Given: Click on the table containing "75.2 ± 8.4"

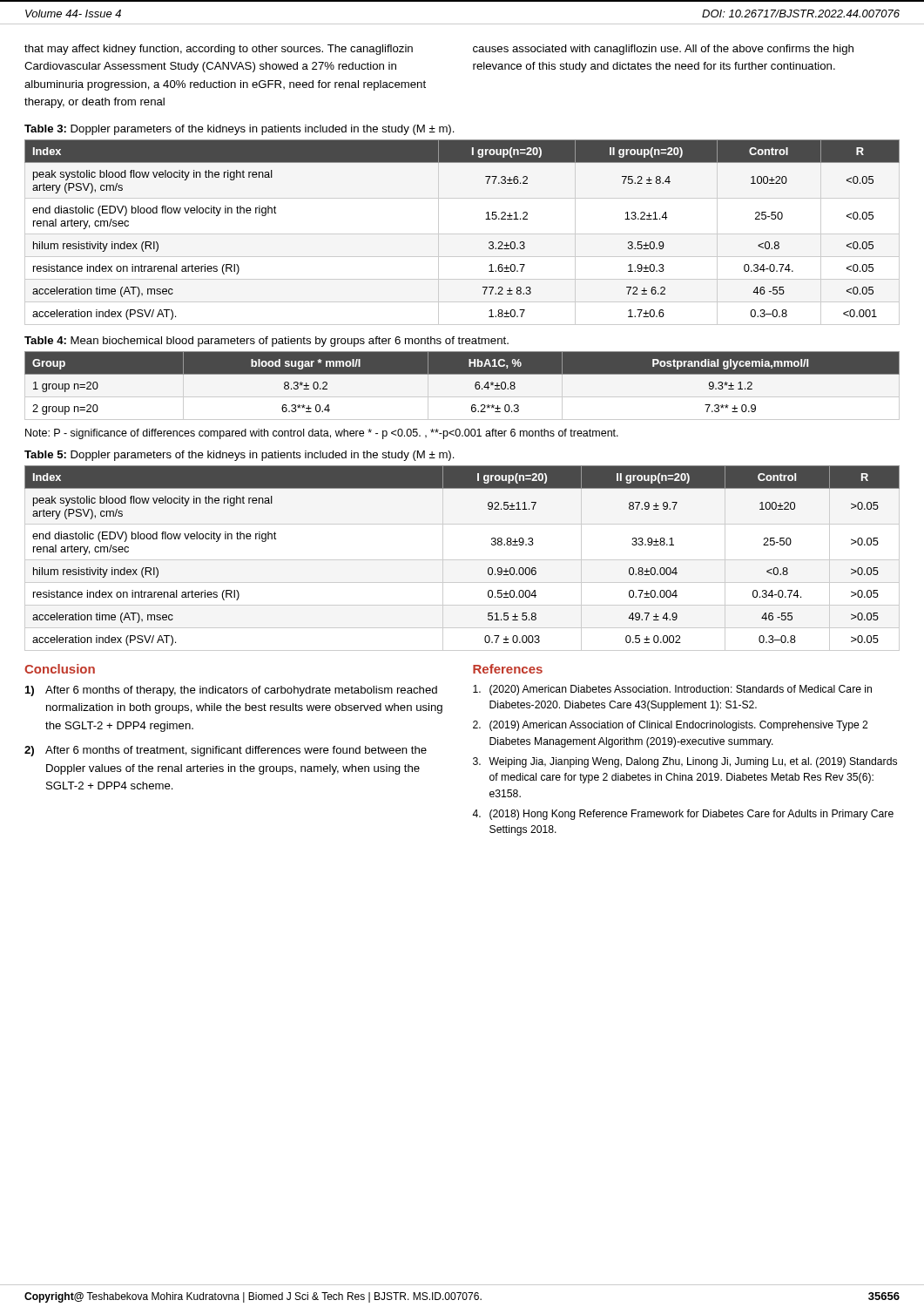Looking at the screenshot, I should [462, 232].
